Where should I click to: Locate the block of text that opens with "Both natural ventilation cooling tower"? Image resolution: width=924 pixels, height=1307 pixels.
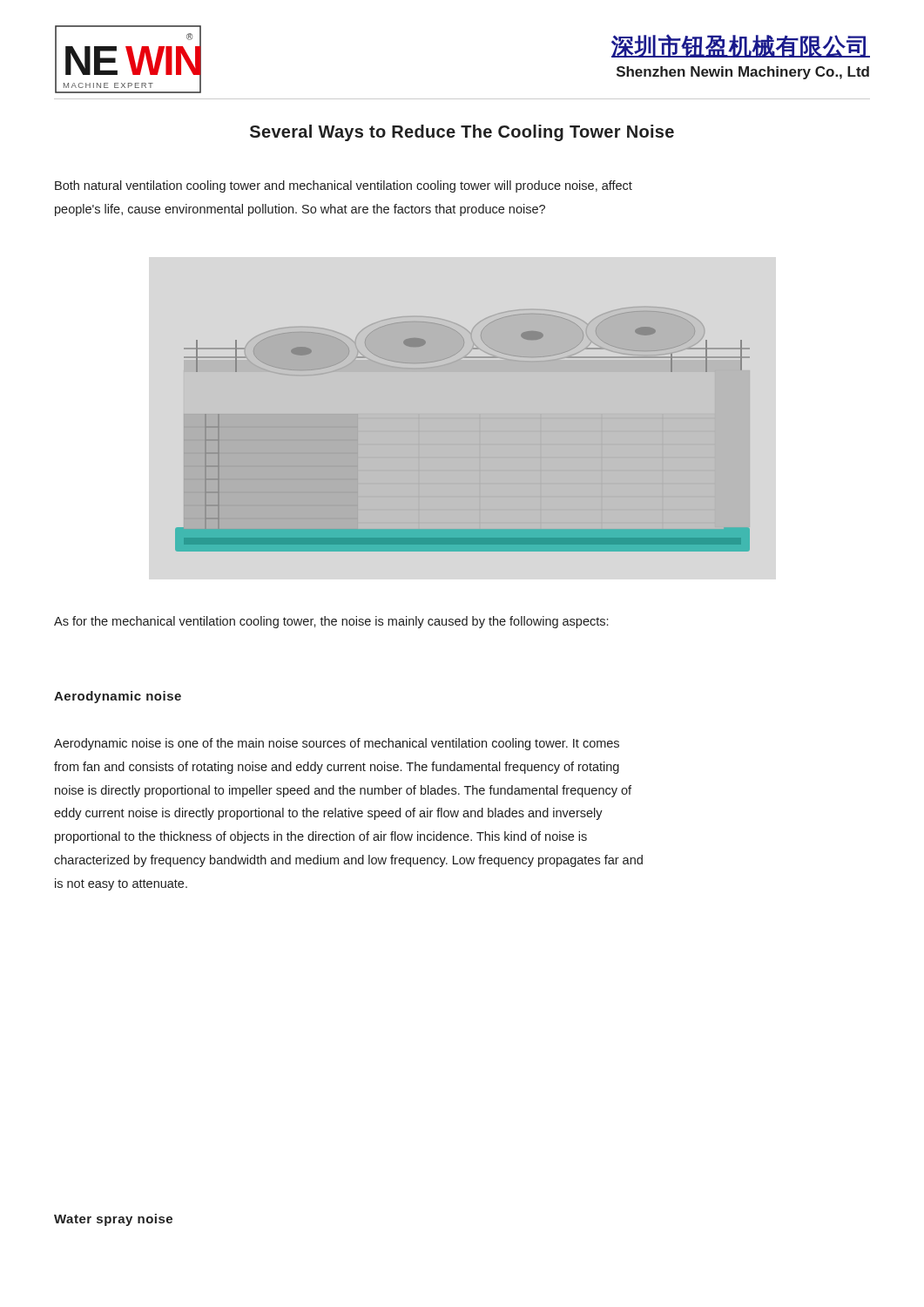click(343, 197)
